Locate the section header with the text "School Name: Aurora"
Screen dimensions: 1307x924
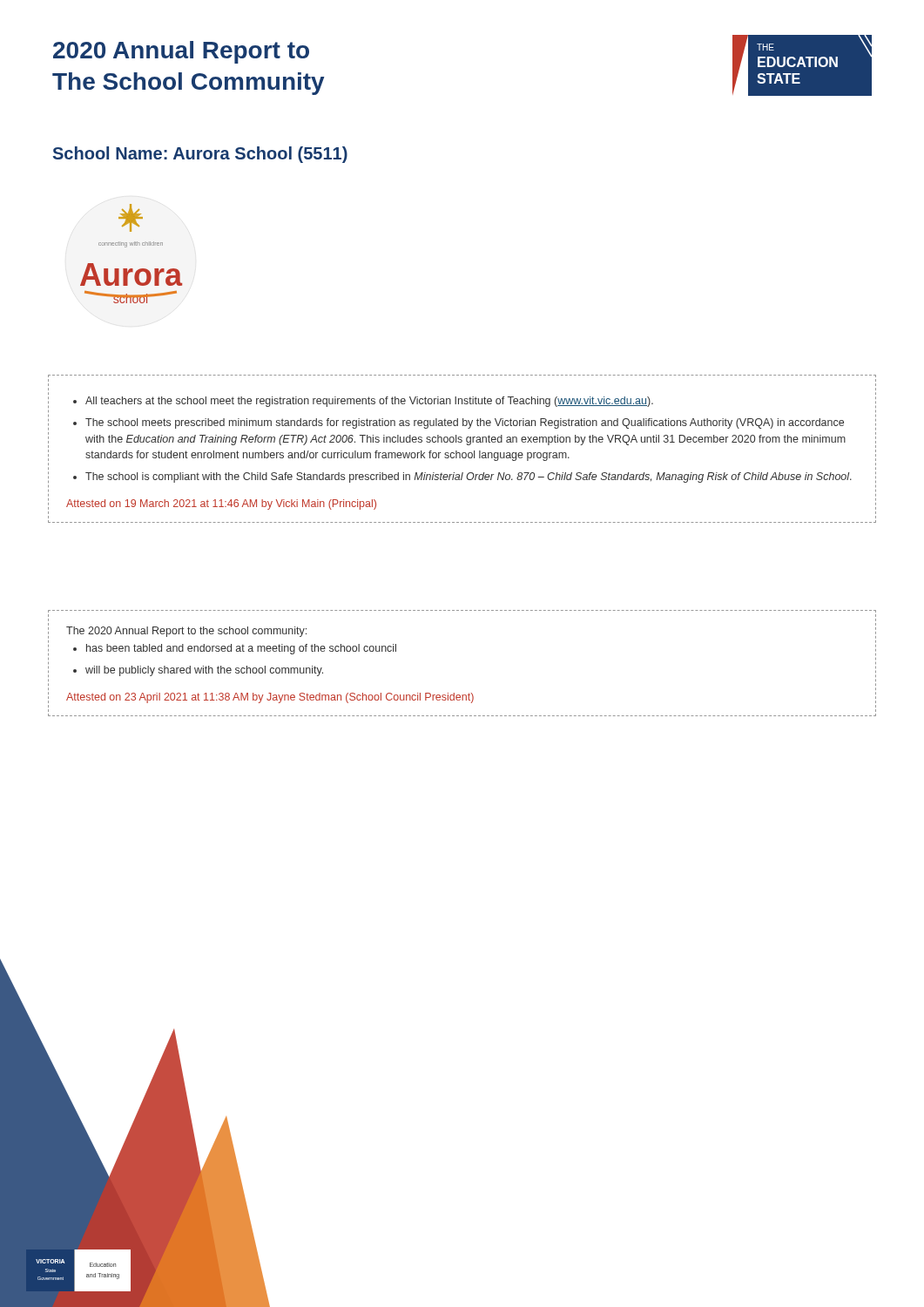tap(200, 155)
